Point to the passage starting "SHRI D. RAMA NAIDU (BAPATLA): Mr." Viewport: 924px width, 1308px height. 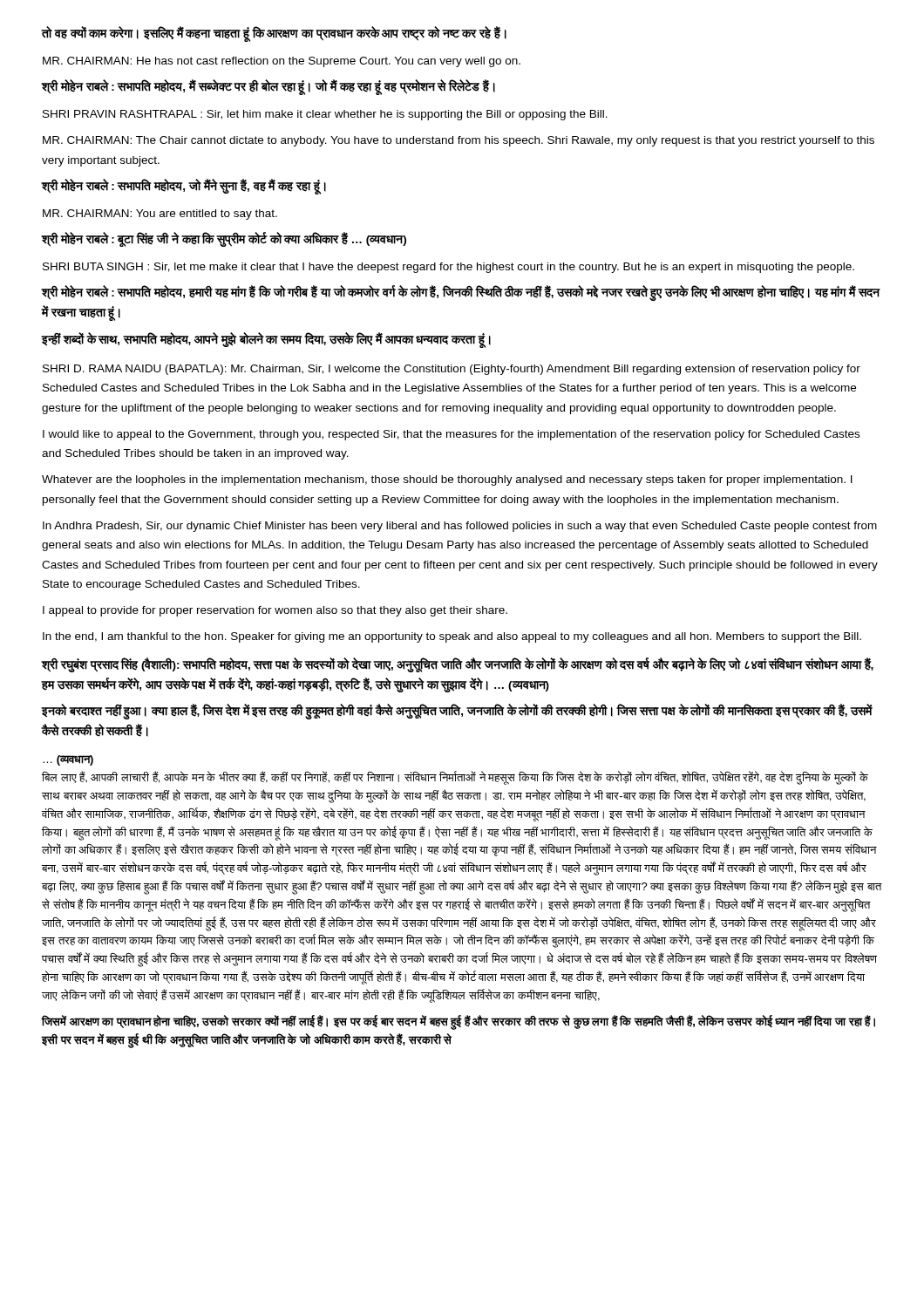451,388
